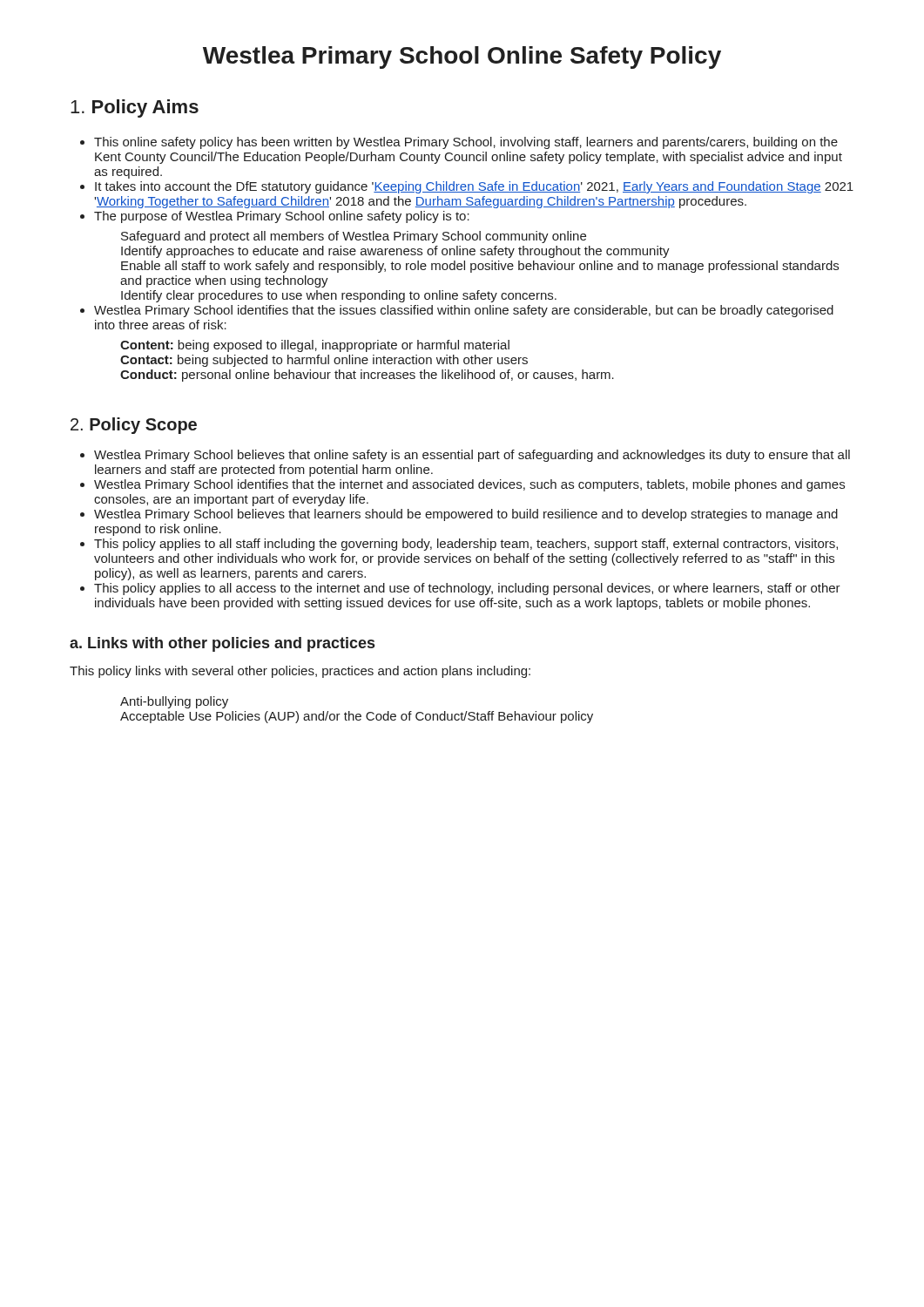Select the text starting "Anti-bullying policy"
The image size is (924, 1307).
(x=487, y=701)
